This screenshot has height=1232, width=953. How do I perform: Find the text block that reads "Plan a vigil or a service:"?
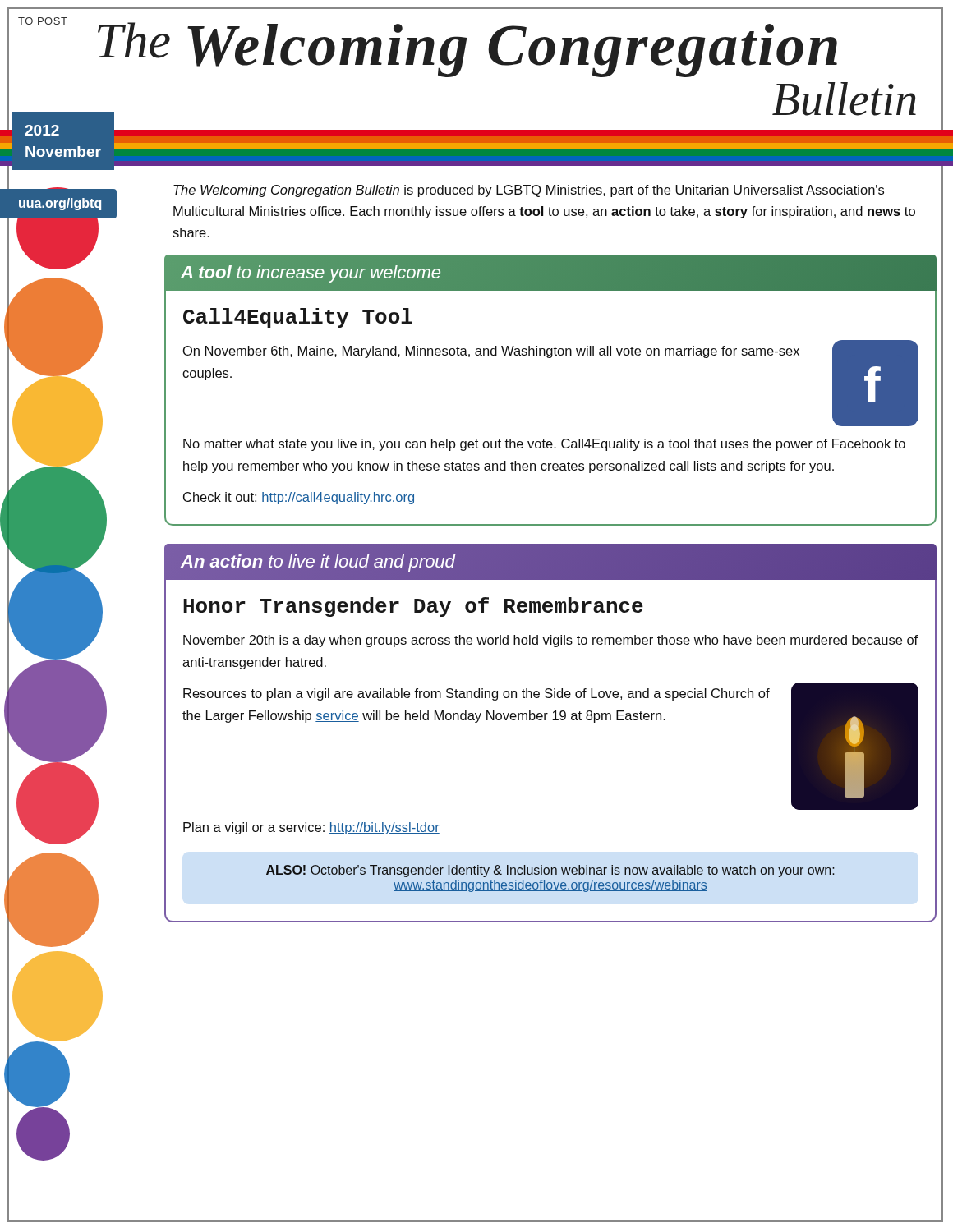click(311, 827)
